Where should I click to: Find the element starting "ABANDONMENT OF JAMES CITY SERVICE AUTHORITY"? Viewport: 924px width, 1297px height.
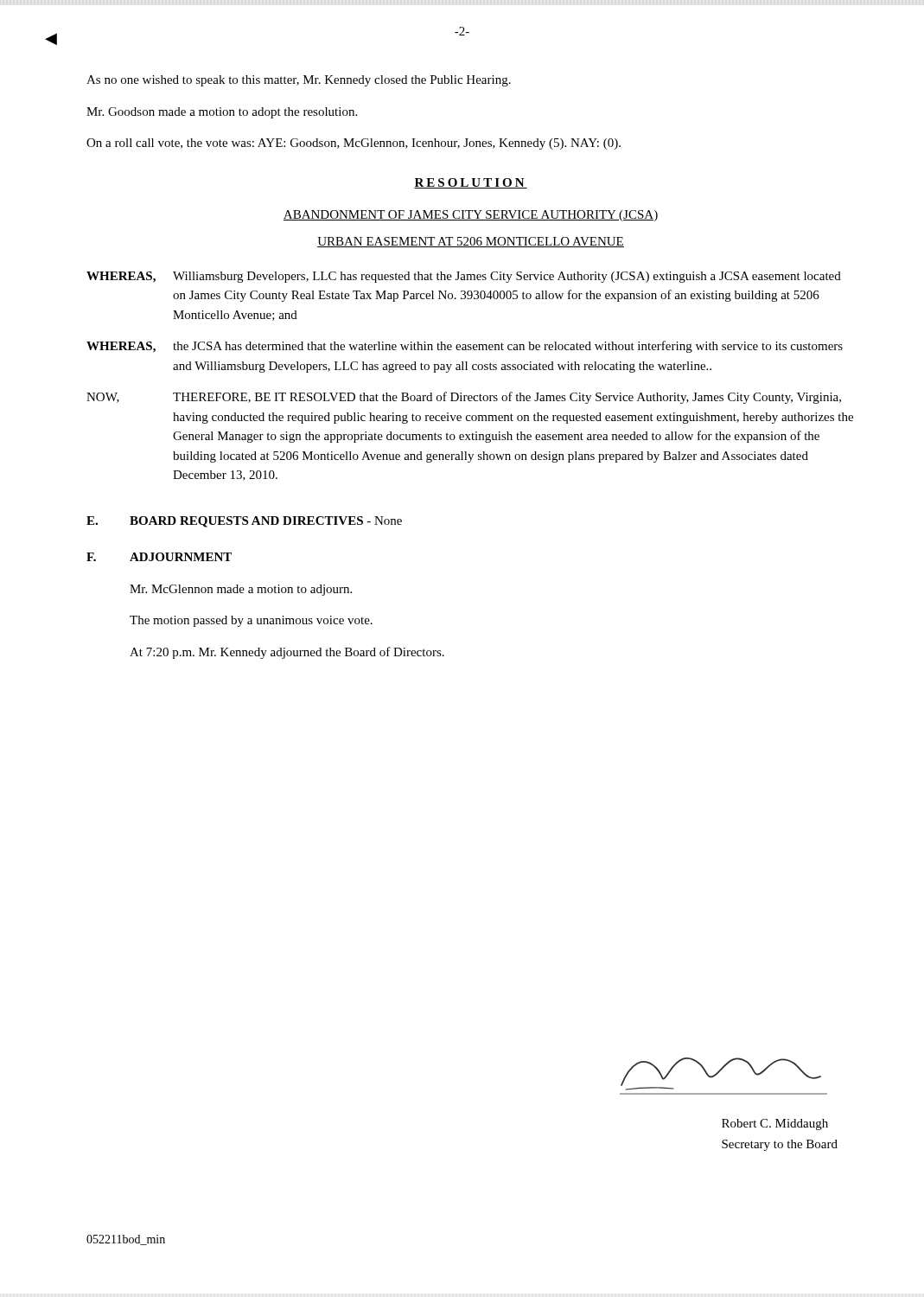point(471,214)
